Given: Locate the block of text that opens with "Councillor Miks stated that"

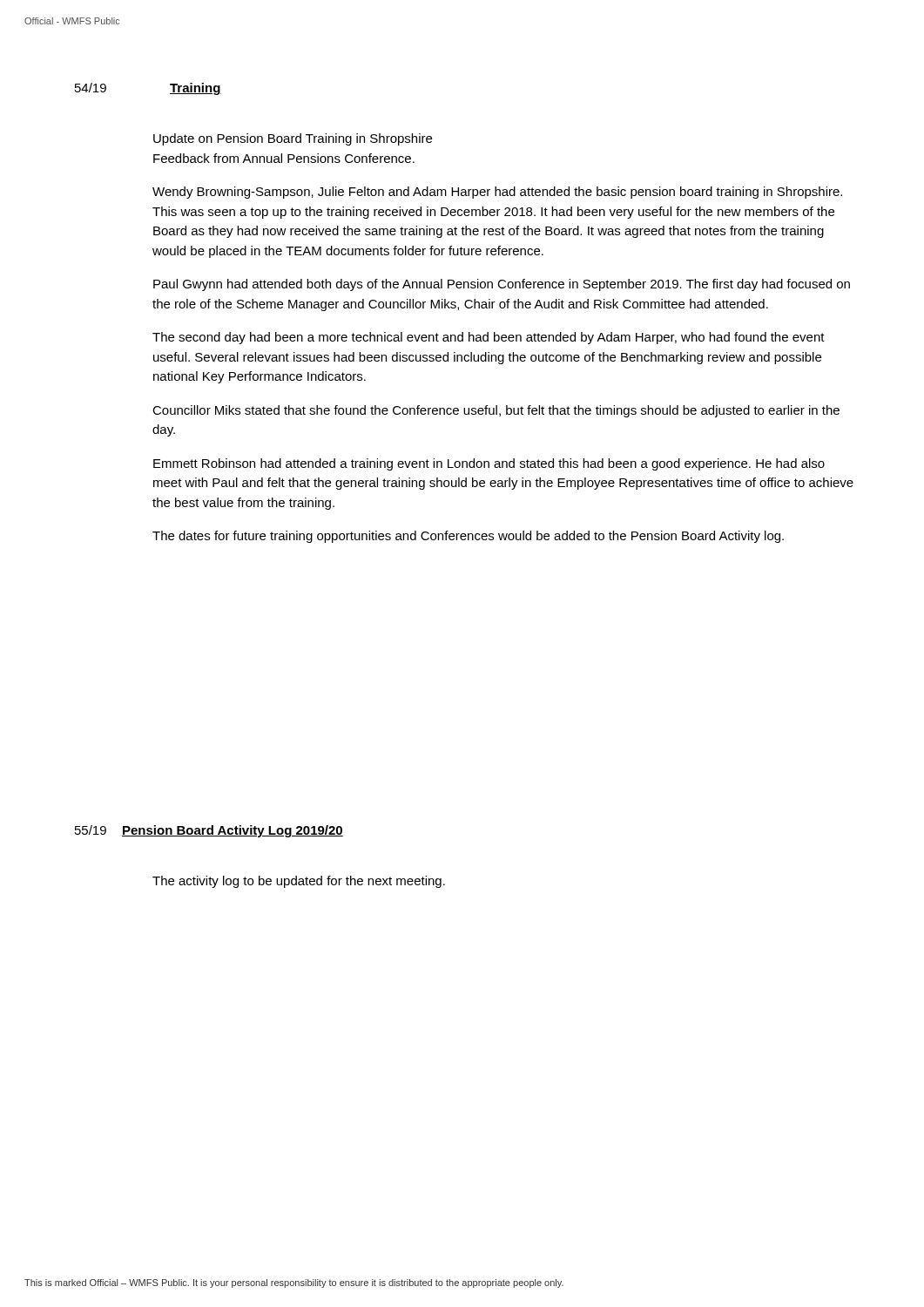Looking at the screenshot, I should [503, 420].
